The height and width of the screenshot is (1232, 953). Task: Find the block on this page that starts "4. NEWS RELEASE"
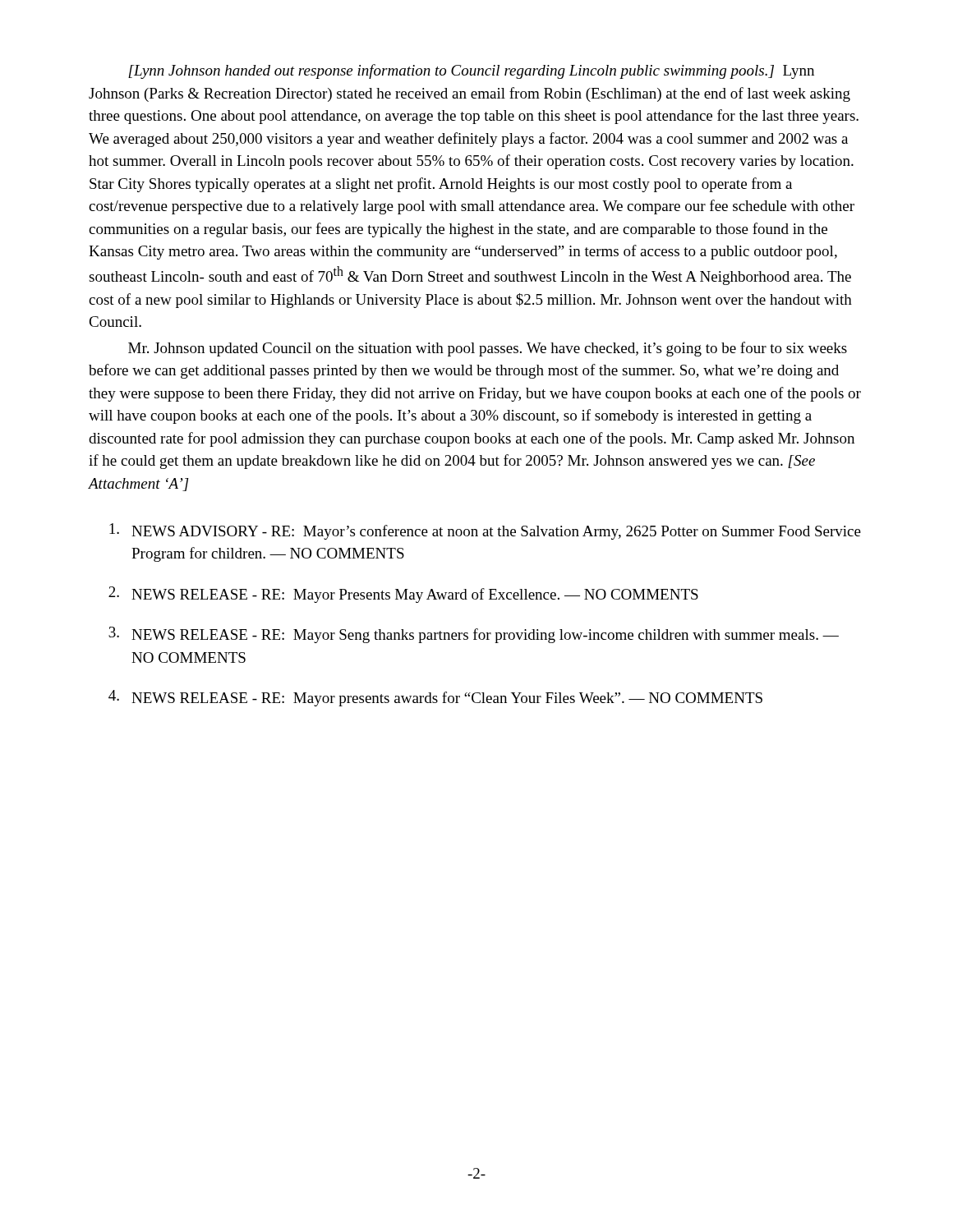[x=476, y=698]
